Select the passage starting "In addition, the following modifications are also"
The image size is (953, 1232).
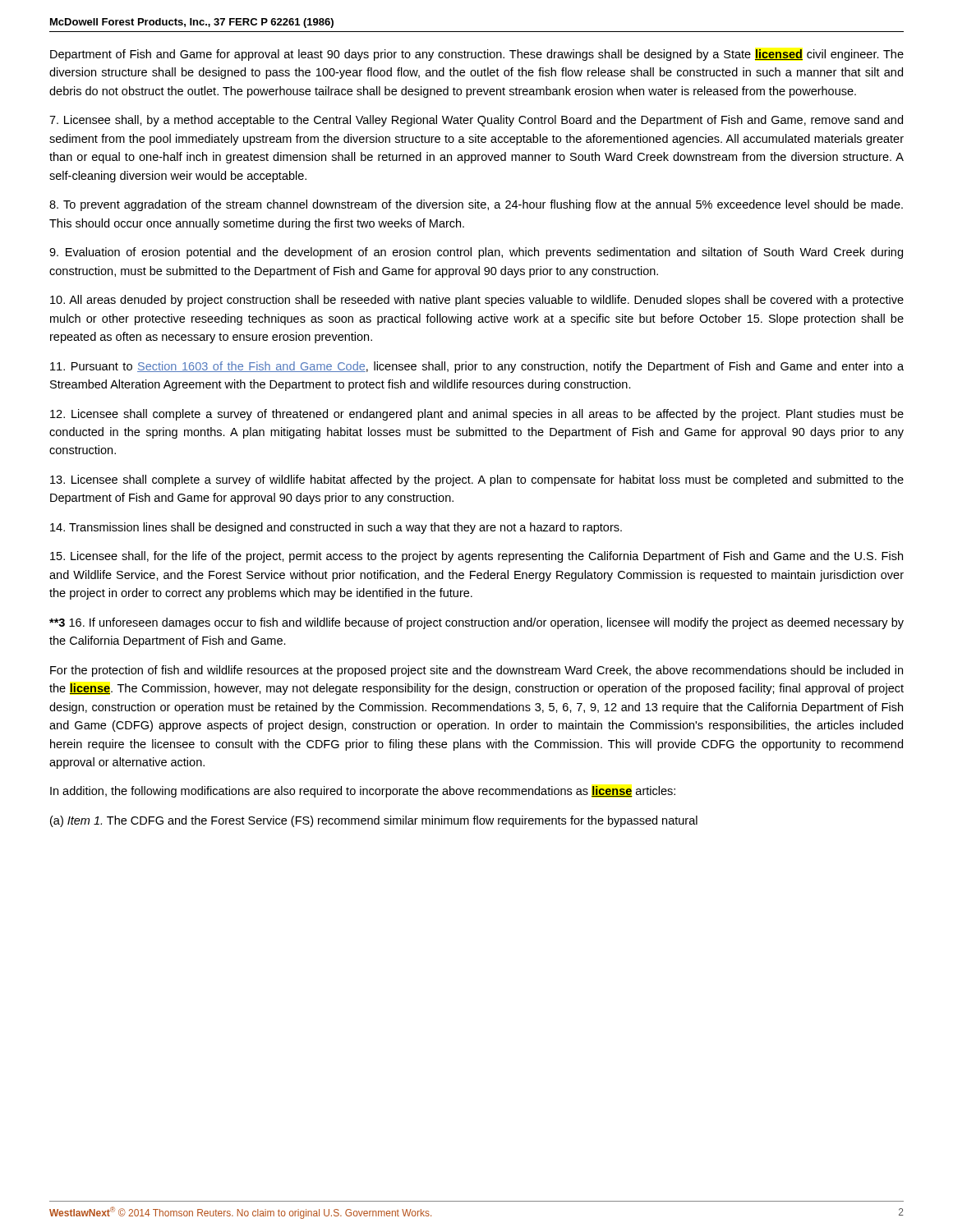click(x=363, y=791)
